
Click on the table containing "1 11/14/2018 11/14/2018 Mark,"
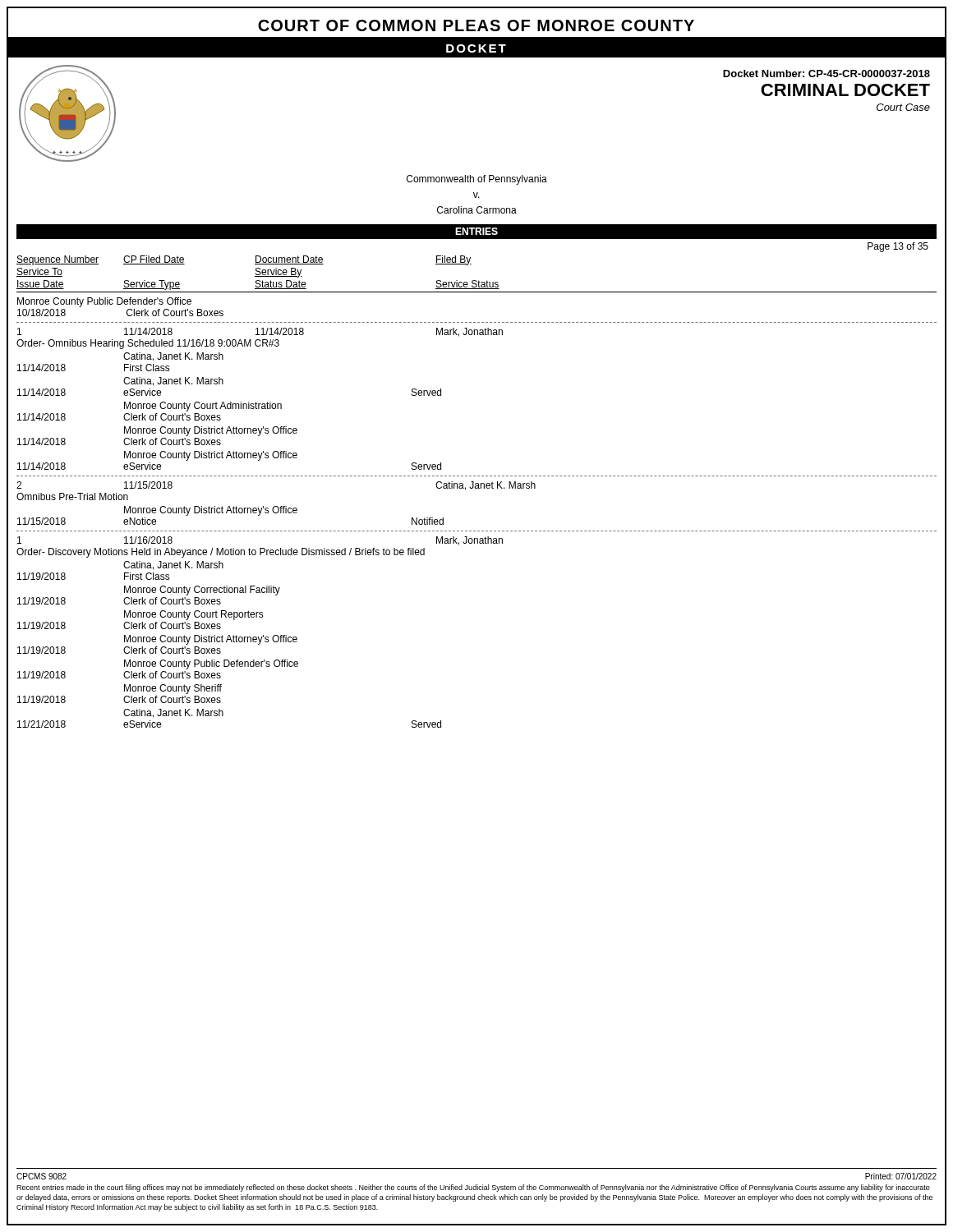point(476,399)
